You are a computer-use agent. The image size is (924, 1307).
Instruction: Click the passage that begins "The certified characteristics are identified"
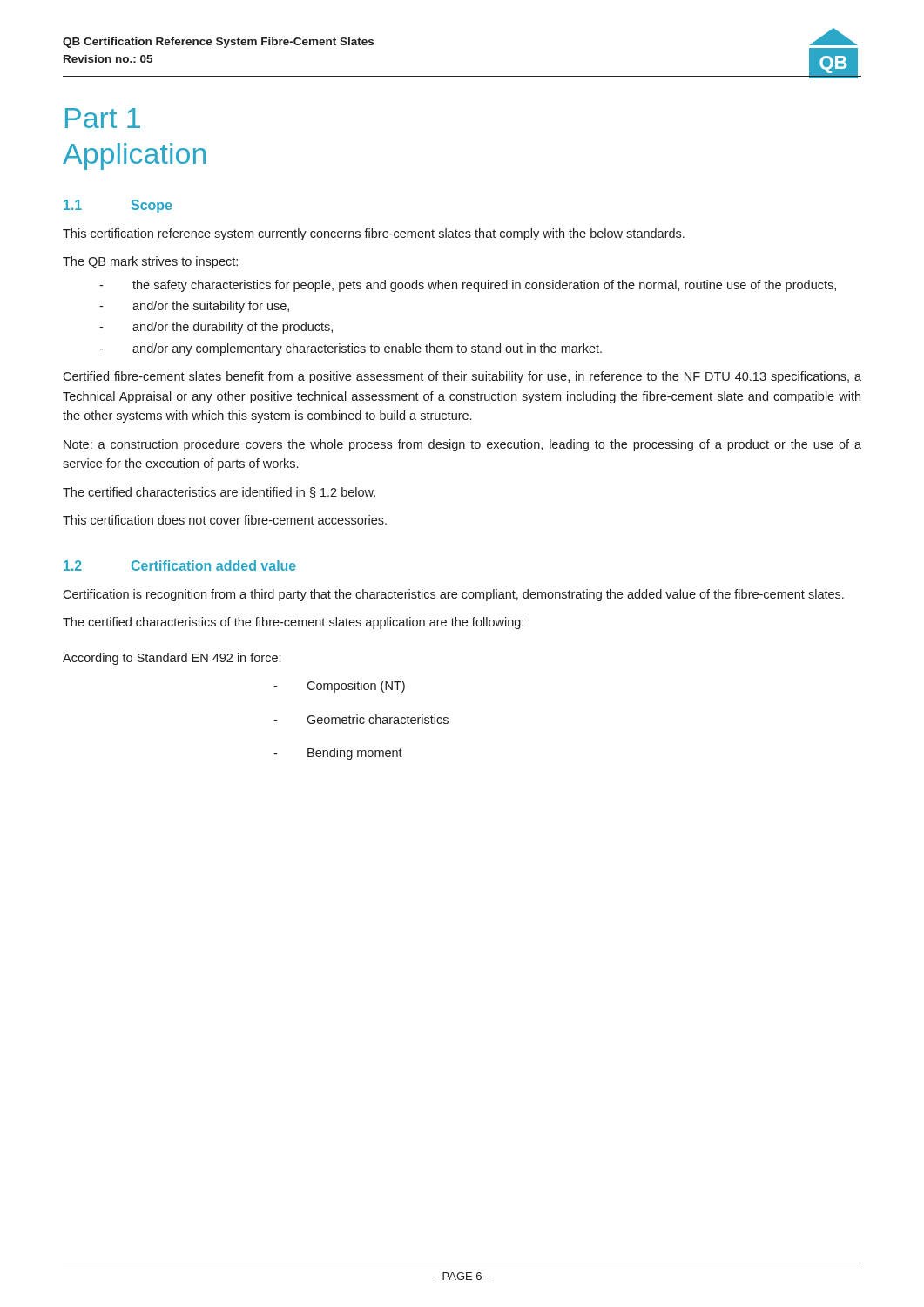coord(220,492)
